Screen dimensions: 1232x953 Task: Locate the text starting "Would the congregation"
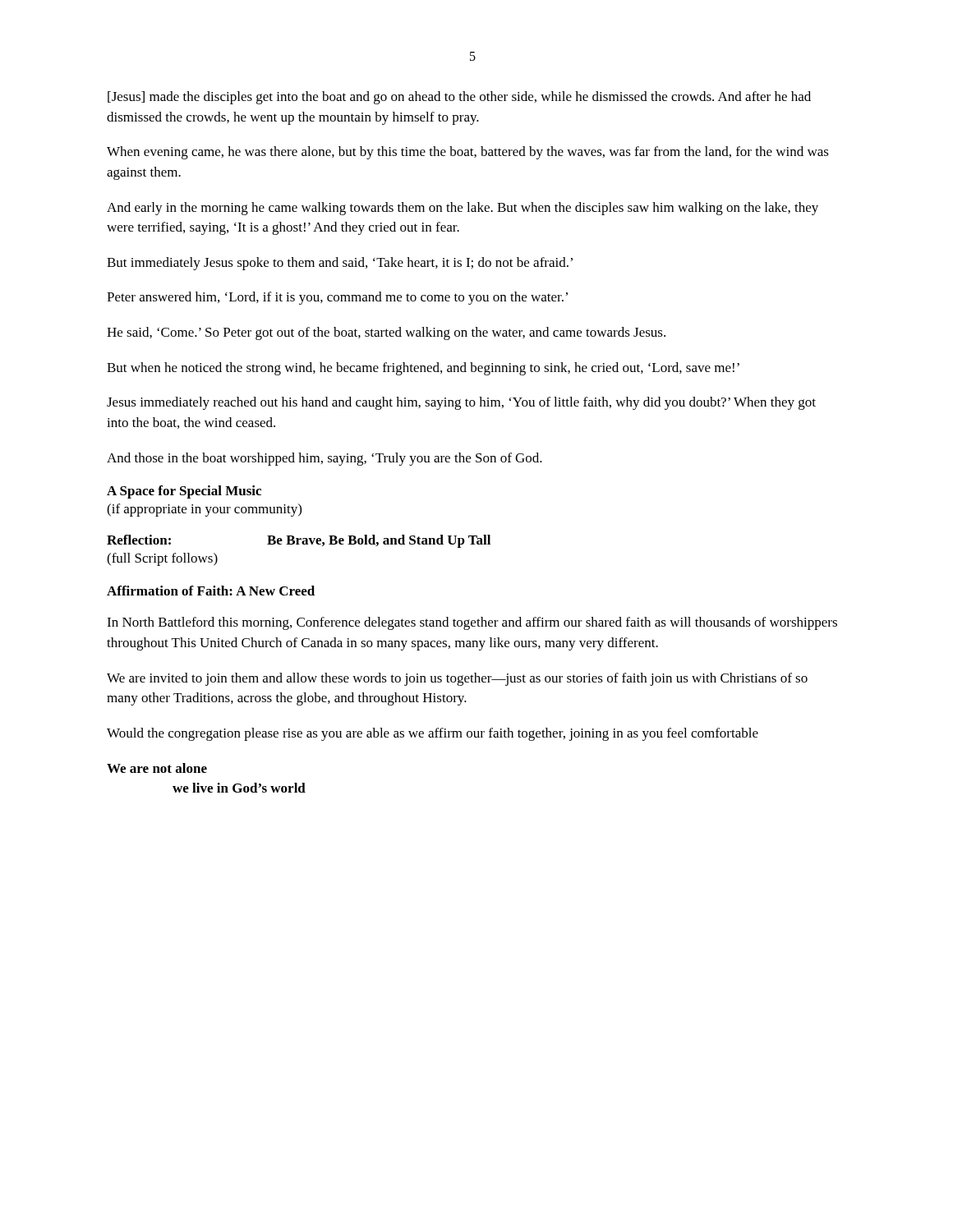433,733
